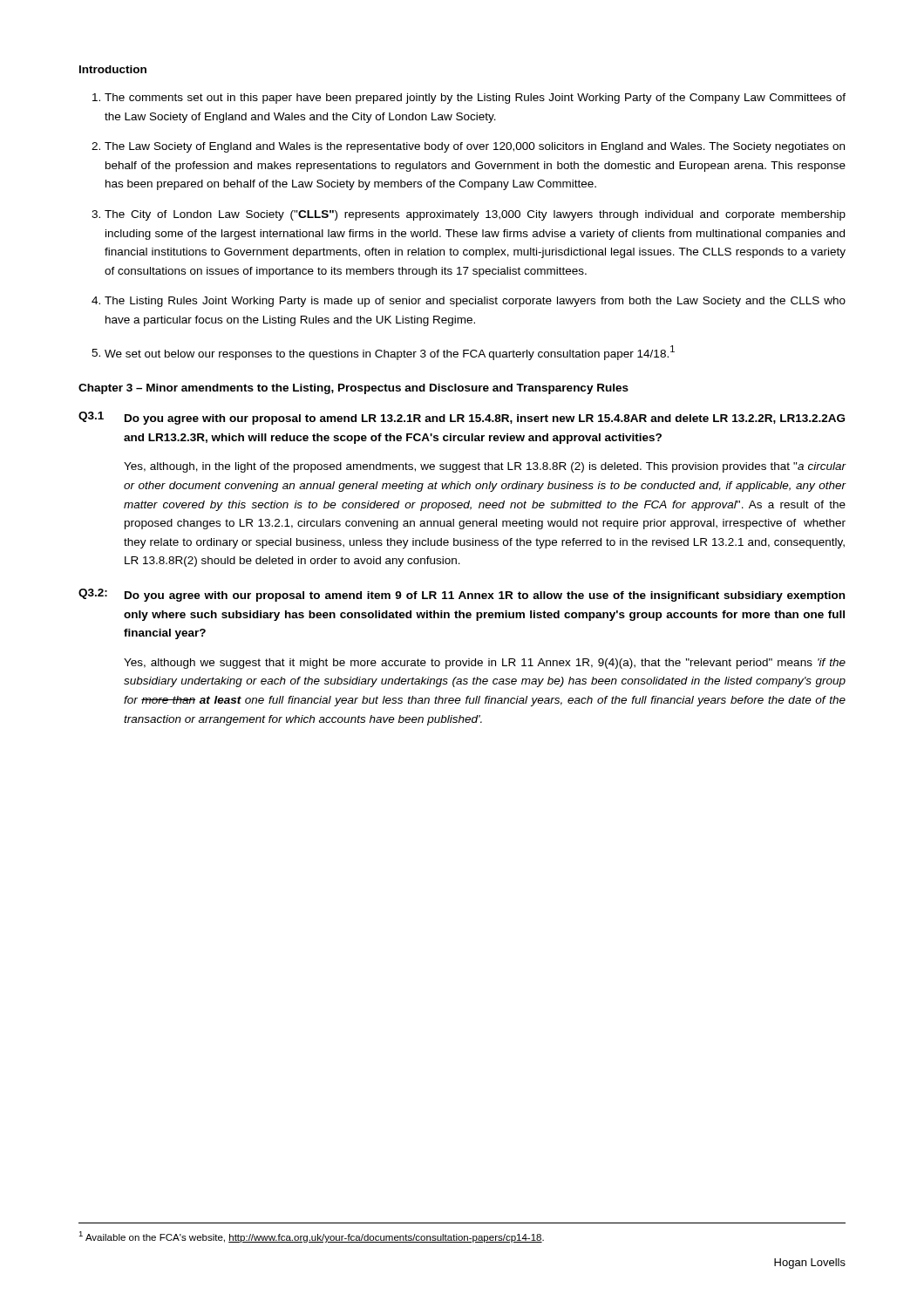Image resolution: width=924 pixels, height=1308 pixels.
Task: Select the text block that says "Yes, although, in the light"
Action: [485, 514]
